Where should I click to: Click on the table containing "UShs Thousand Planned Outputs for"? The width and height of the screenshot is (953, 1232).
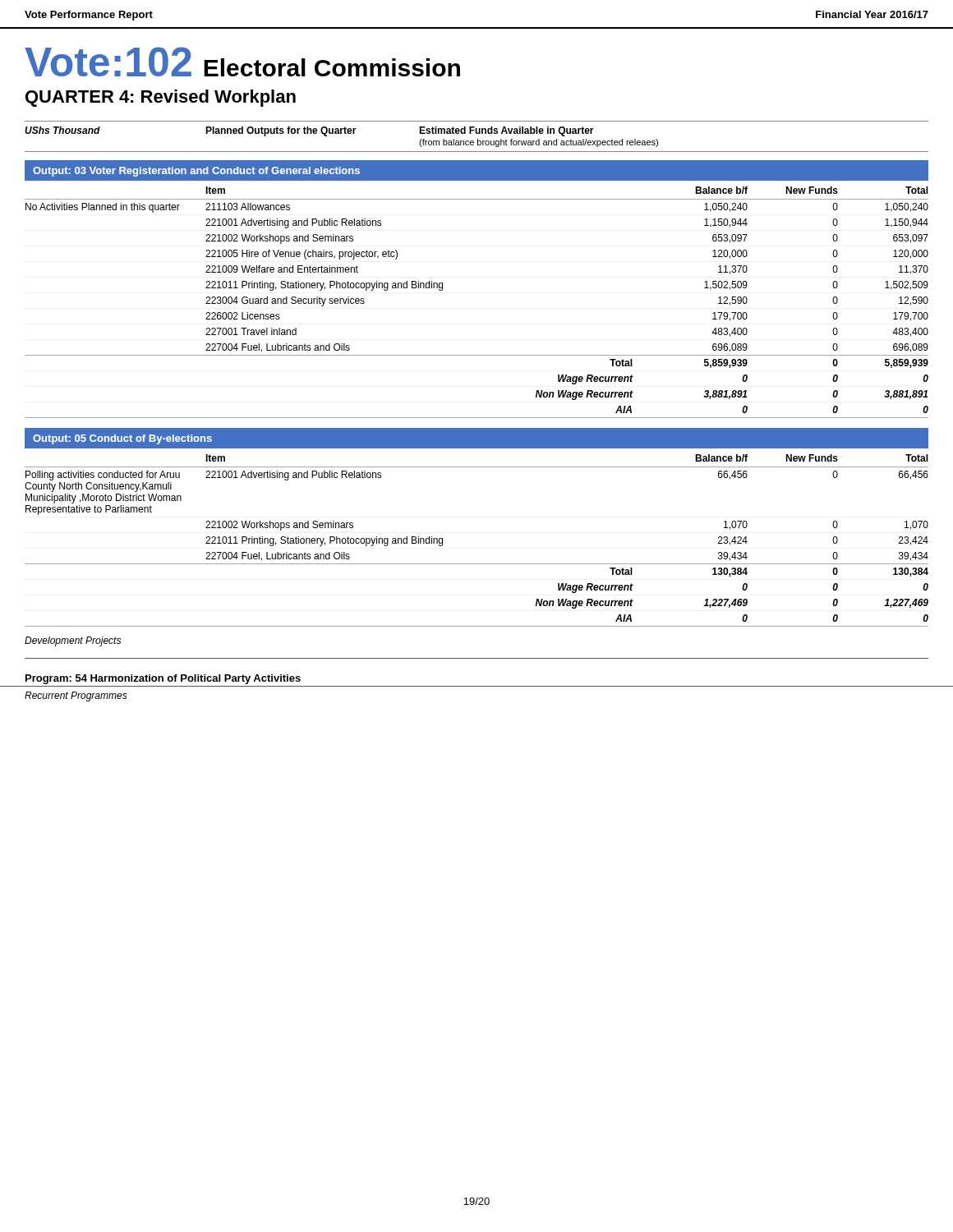(x=476, y=136)
